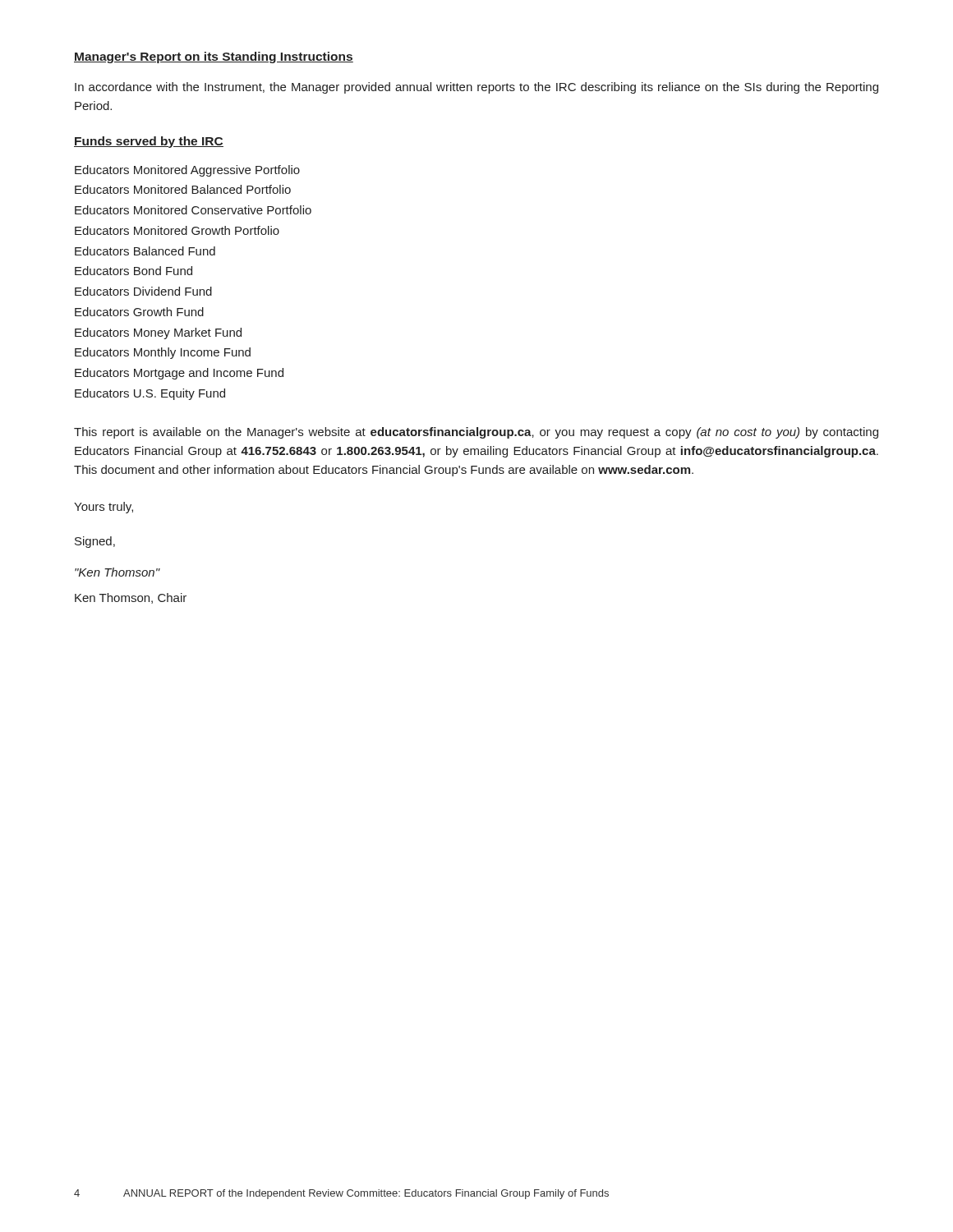Locate the list item with the text "Educators Dividend Fund"
953x1232 pixels.
(x=143, y=291)
